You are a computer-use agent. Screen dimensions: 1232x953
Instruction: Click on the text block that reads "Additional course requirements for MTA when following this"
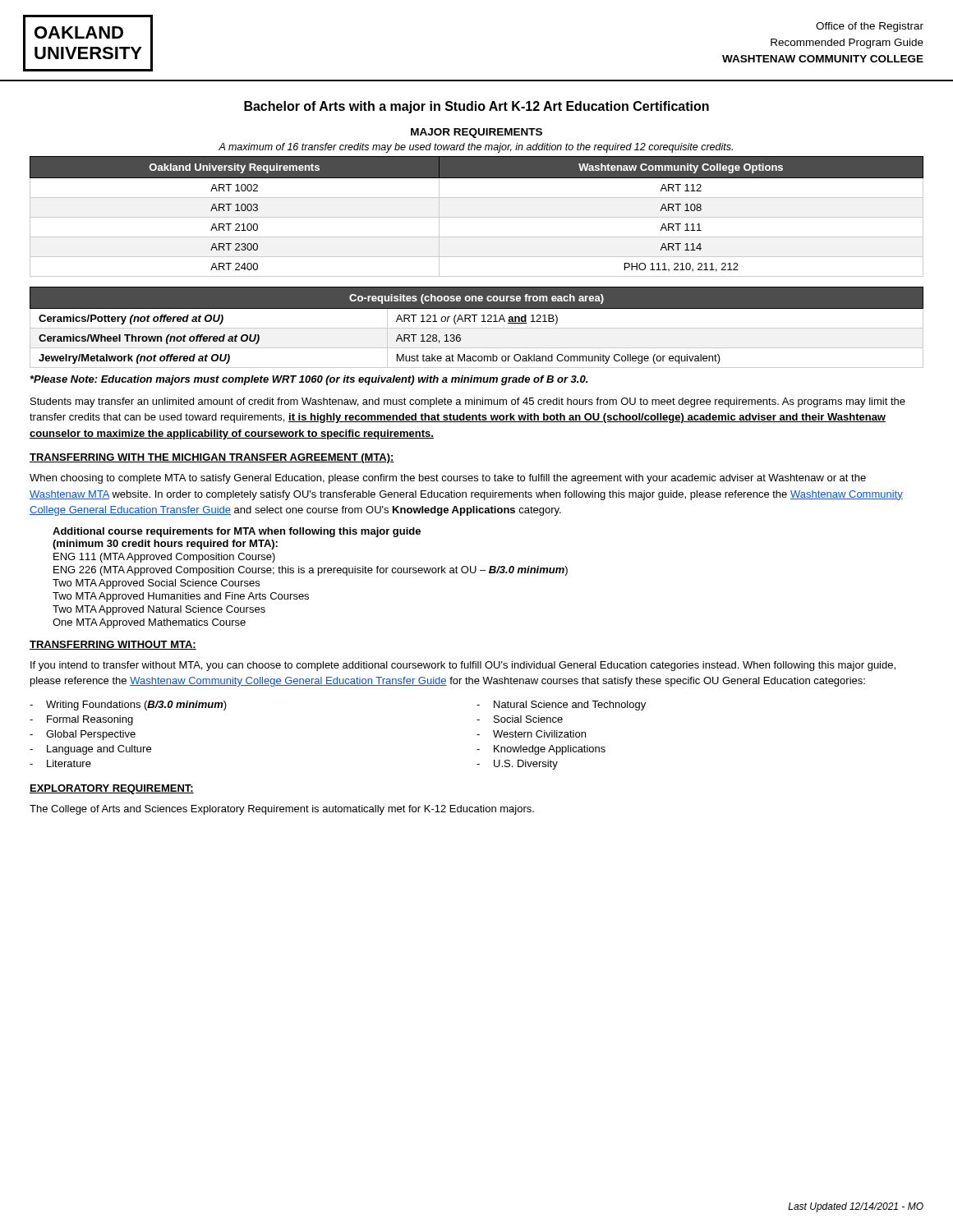[x=488, y=576]
